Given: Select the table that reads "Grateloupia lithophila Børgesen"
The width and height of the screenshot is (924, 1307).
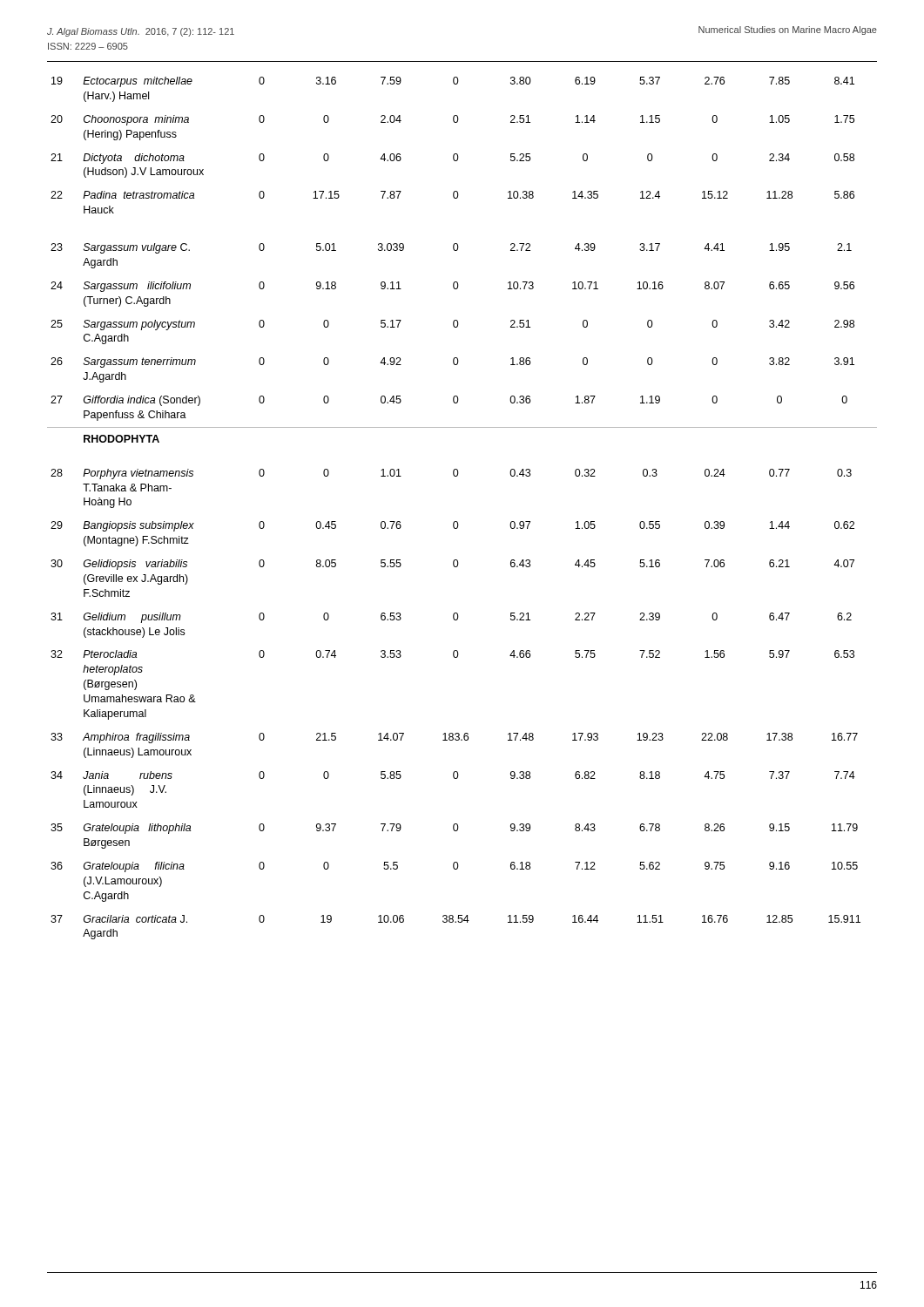Looking at the screenshot, I should 462,508.
